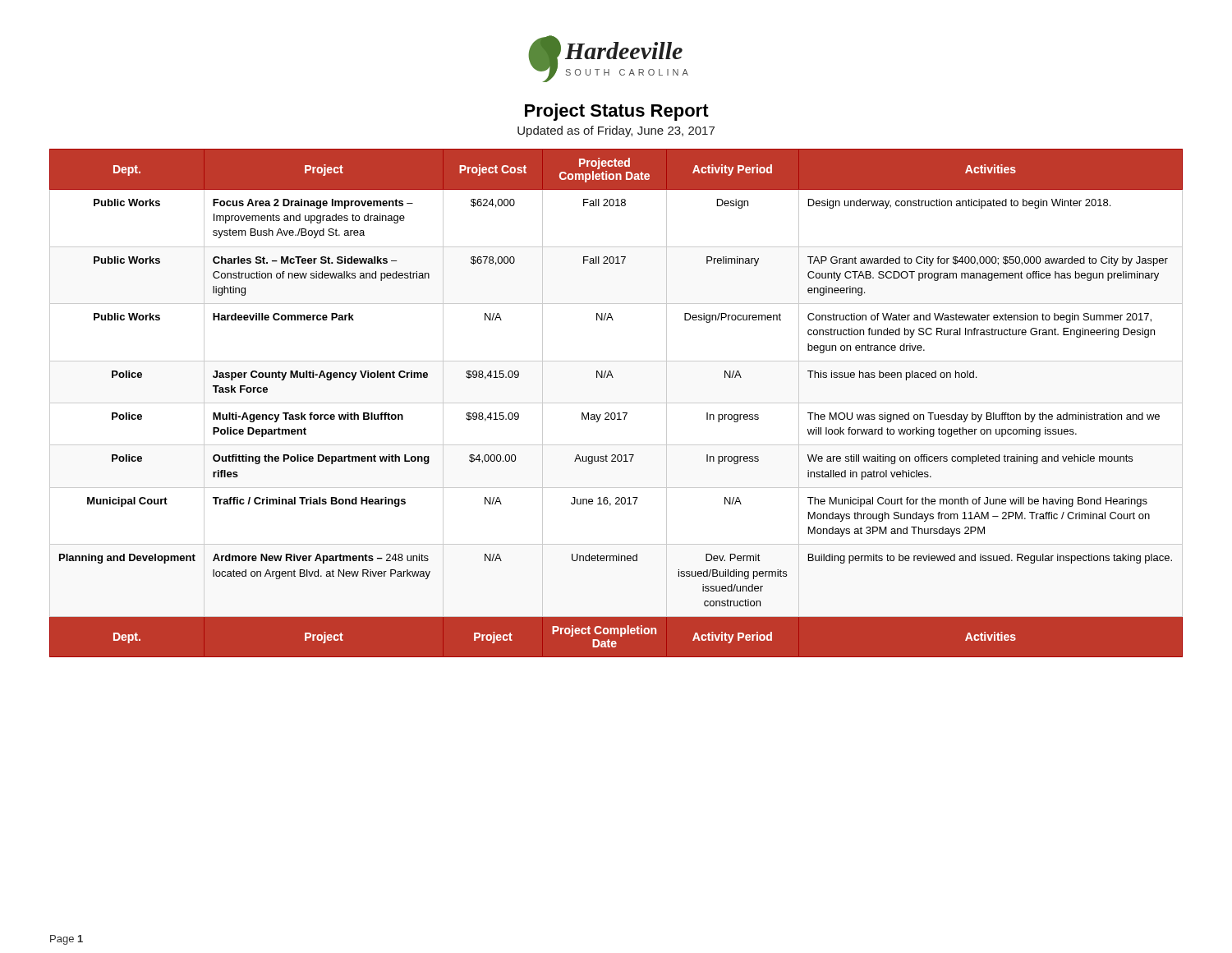The image size is (1232, 953).
Task: Select the table that reads "Public Works"
Action: pos(616,403)
